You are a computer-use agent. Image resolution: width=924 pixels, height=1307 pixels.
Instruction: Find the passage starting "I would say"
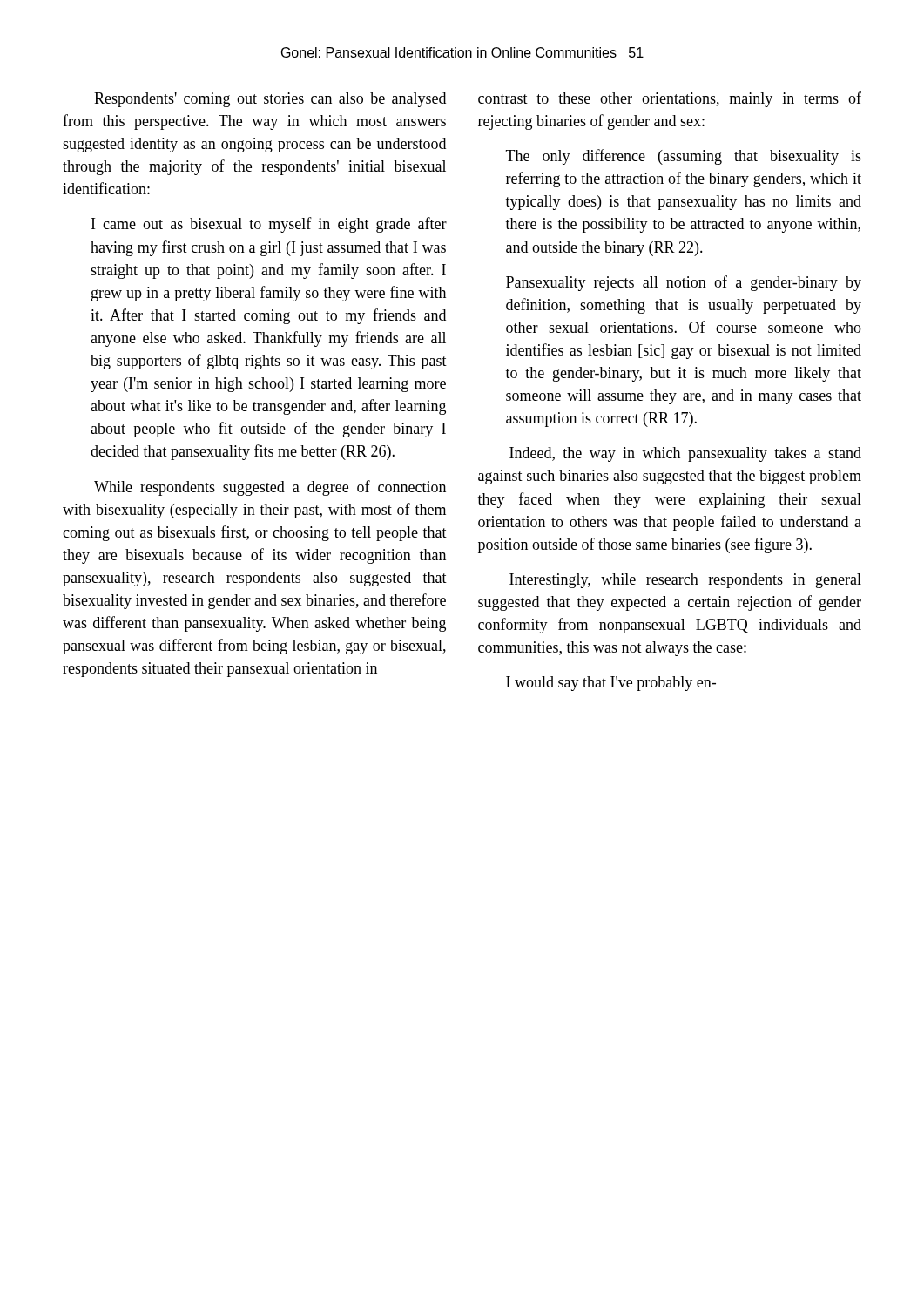click(611, 682)
